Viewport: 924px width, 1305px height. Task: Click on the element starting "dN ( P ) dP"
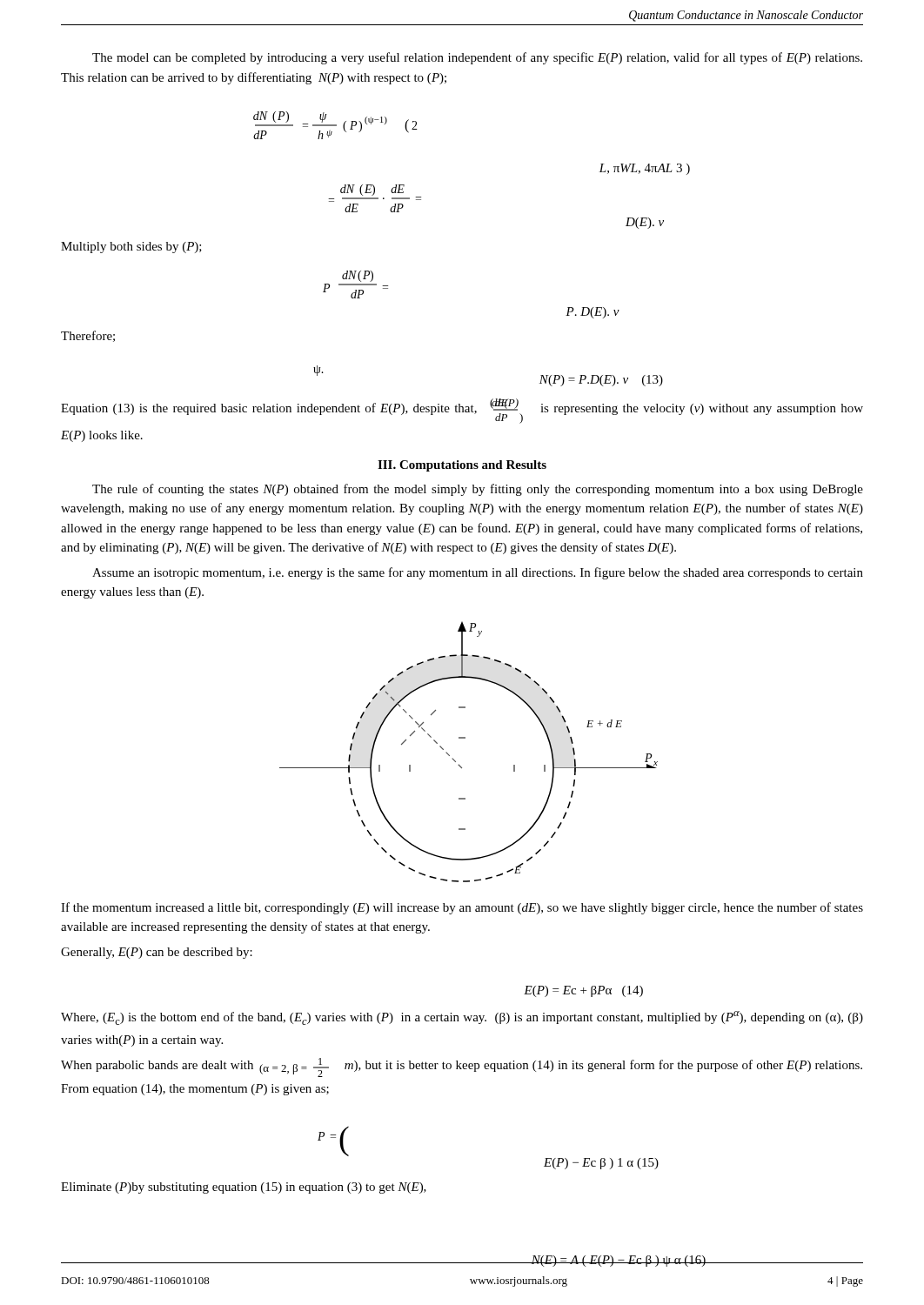point(335,125)
